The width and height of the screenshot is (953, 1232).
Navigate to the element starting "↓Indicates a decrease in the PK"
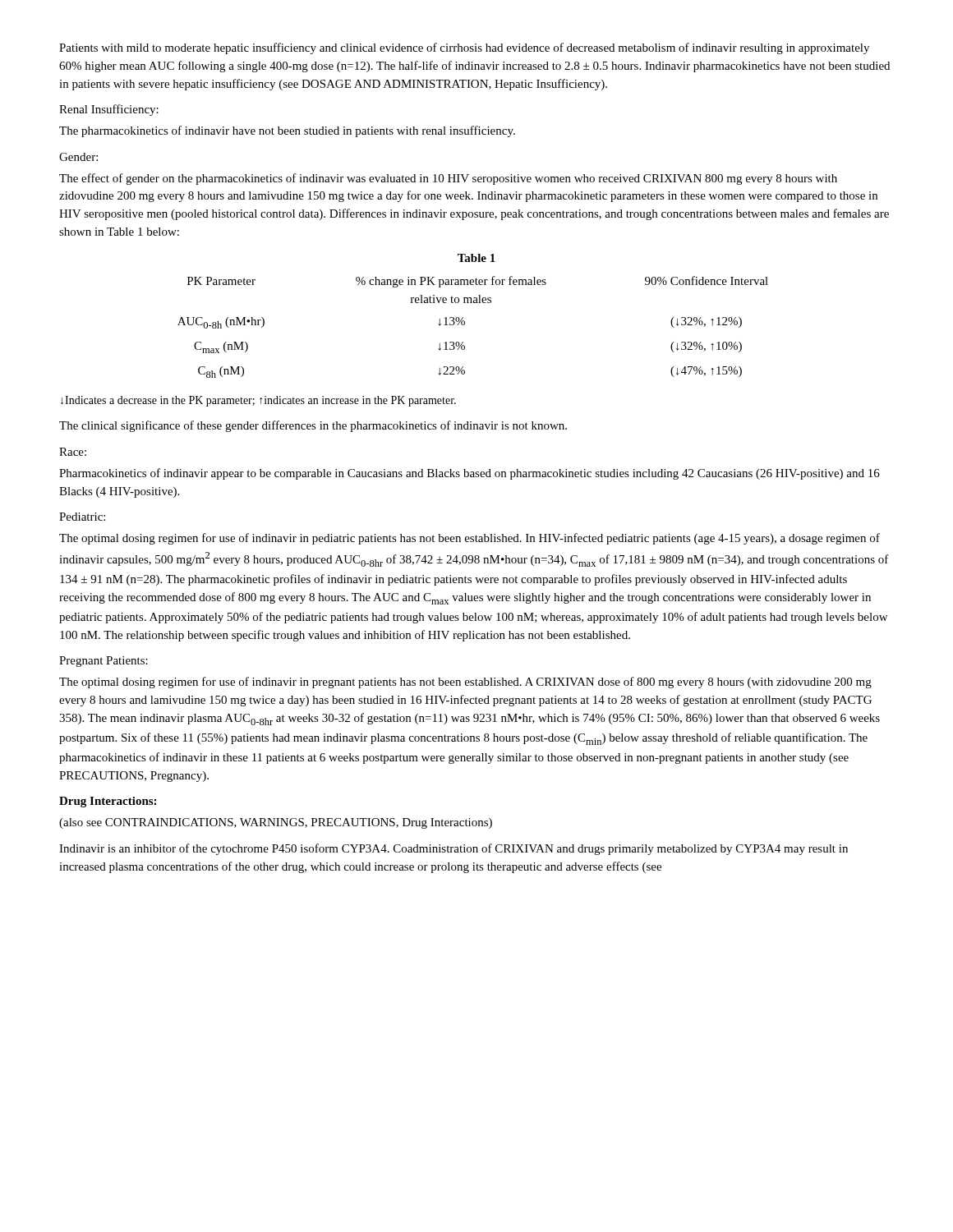tap(258, 401)
